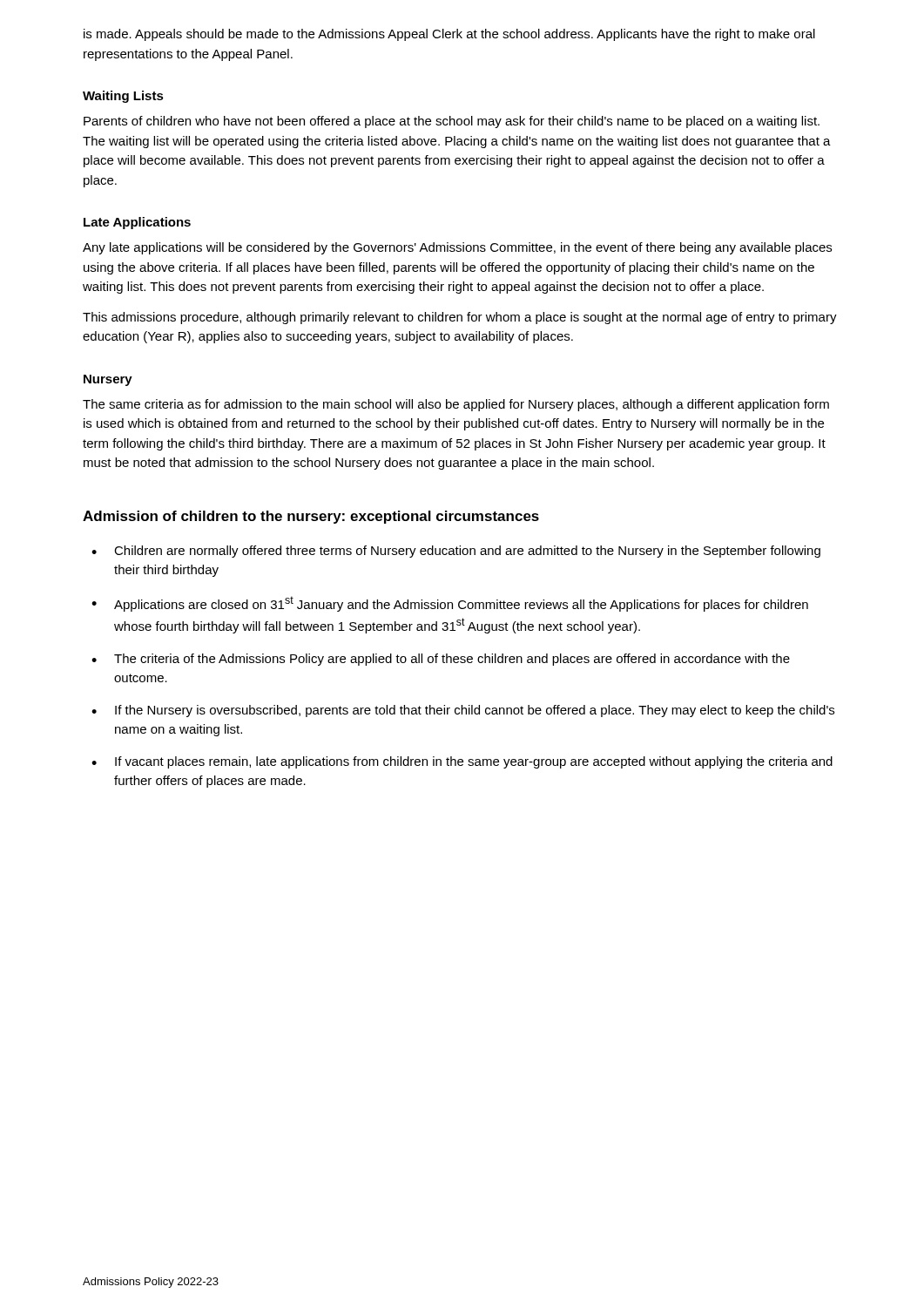The image size is (924, 1307).
Task: Click the passage that begins "The same criteria as for admission to the"
Action: click(x=462, y=434)
